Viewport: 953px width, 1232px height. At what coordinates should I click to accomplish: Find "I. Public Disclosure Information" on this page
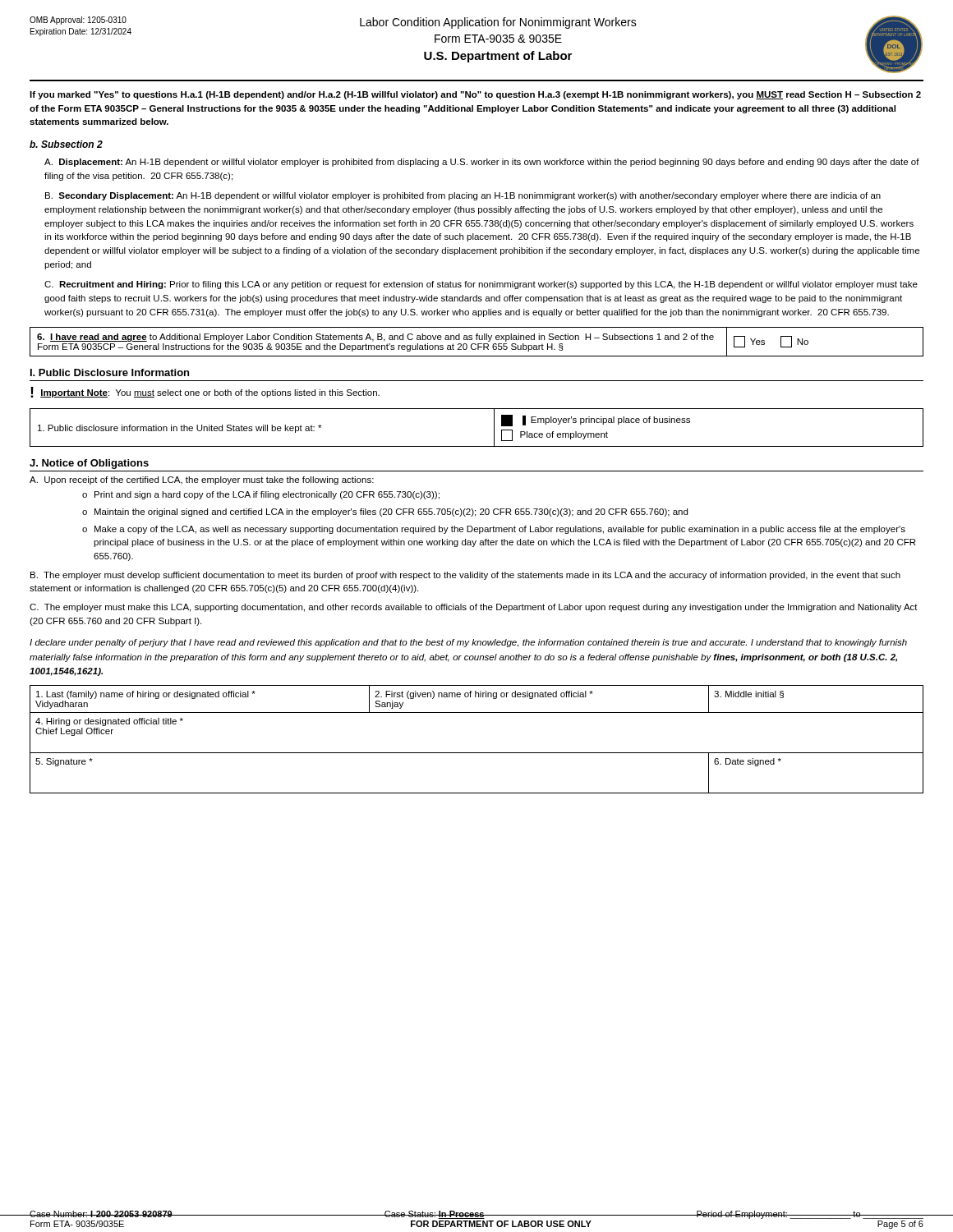click(x=110, y=373)
